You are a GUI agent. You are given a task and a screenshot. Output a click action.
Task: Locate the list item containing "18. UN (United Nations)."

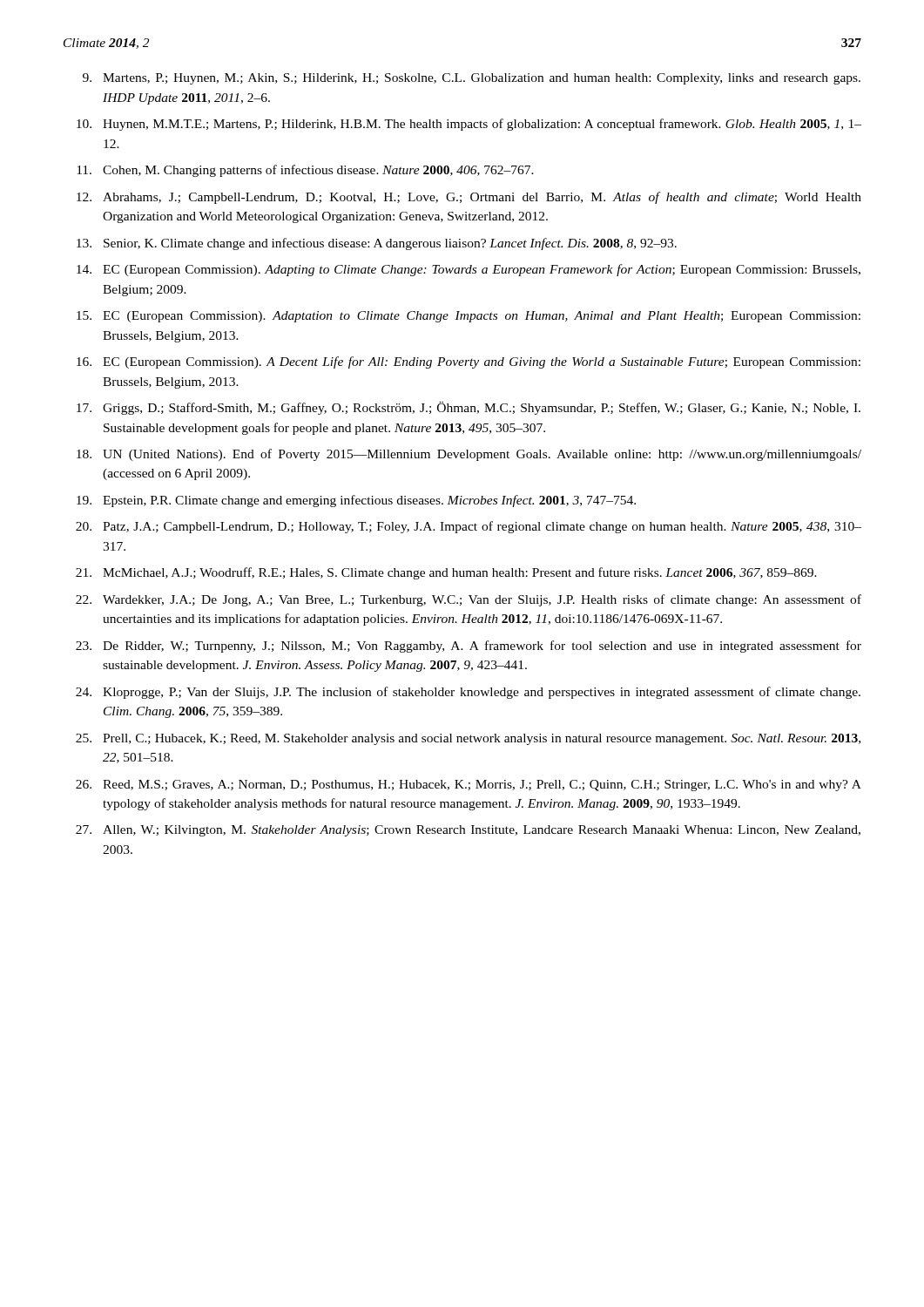point(462,464)
